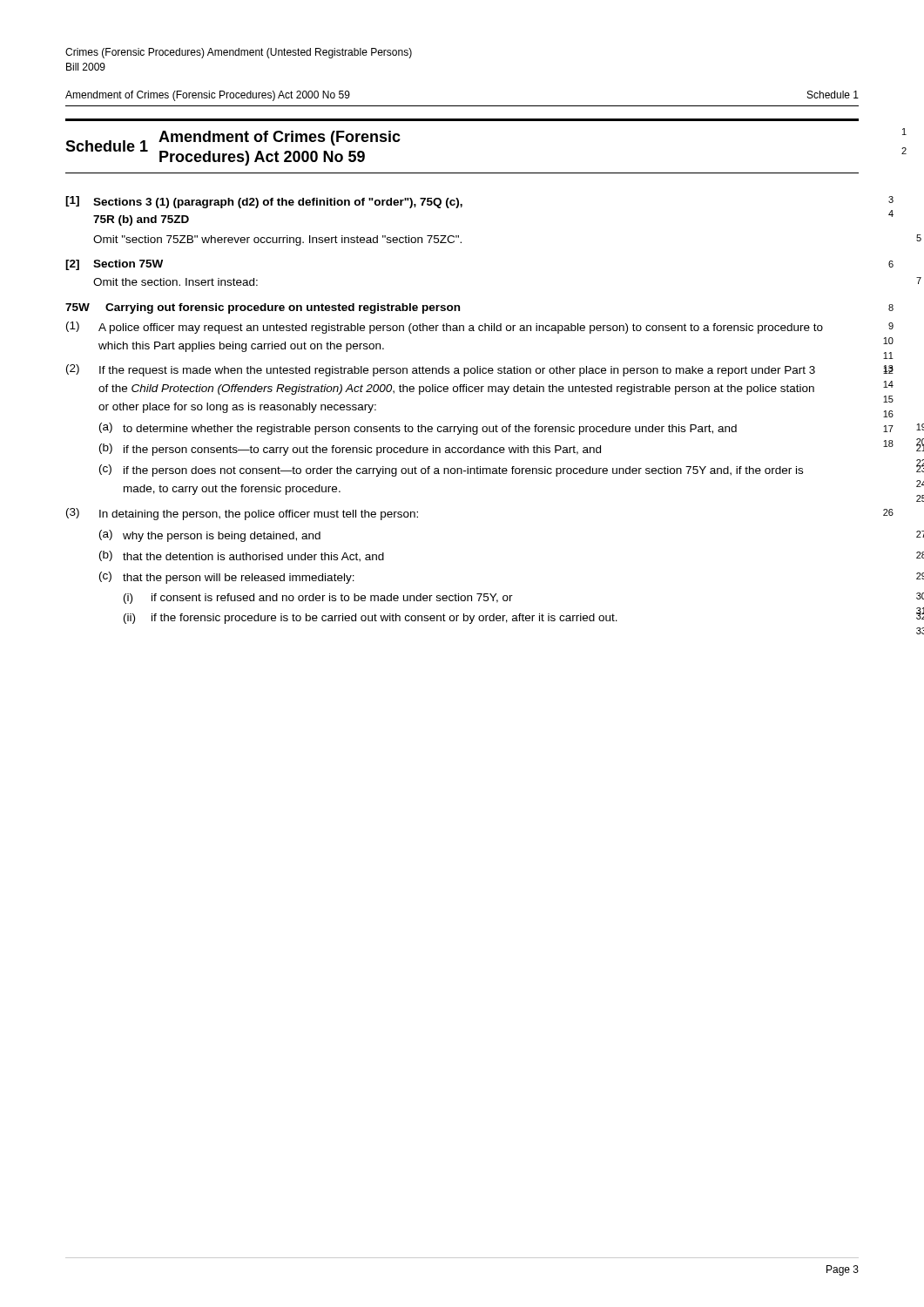Viewport: 924px width, 1307px height.
Task: Find the text starting "[1] Sections 3 (1) (paragraph (d2) of the"
Action: pyautogui.click(x=445, y=210)
